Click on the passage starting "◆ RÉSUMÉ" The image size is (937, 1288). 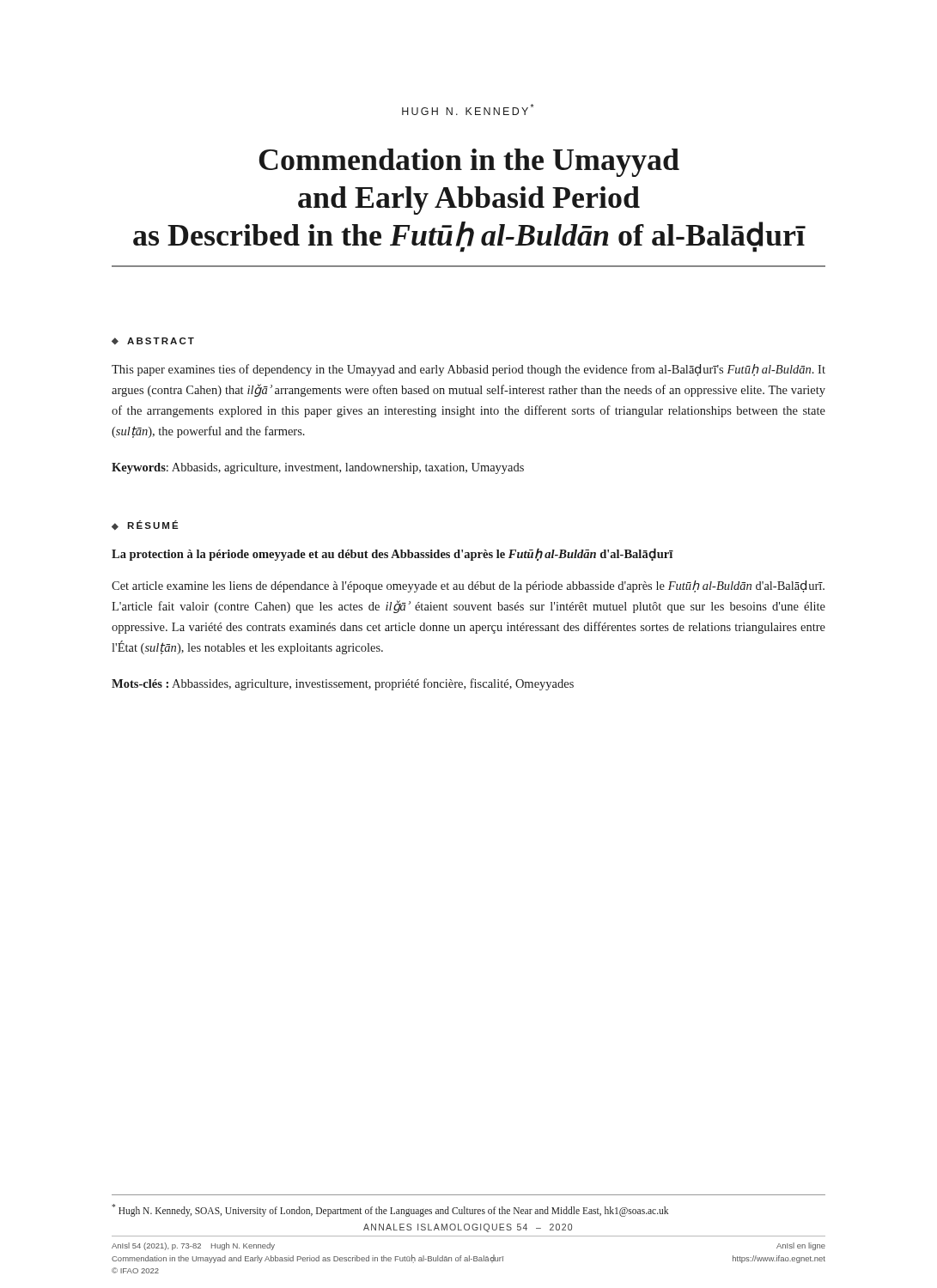click(146, 526)
